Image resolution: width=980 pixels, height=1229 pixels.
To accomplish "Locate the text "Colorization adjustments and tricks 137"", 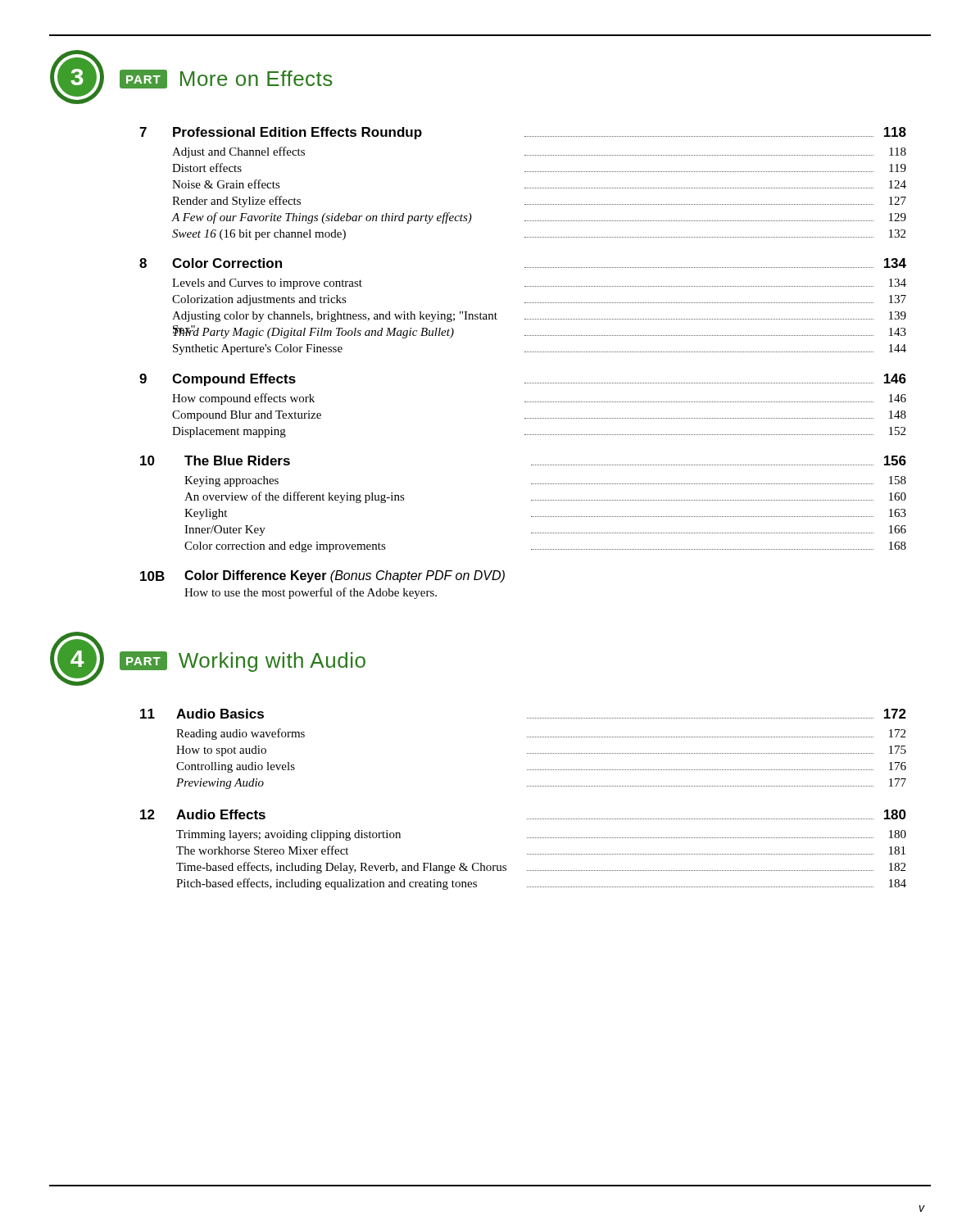I will (x=523, y=299).
